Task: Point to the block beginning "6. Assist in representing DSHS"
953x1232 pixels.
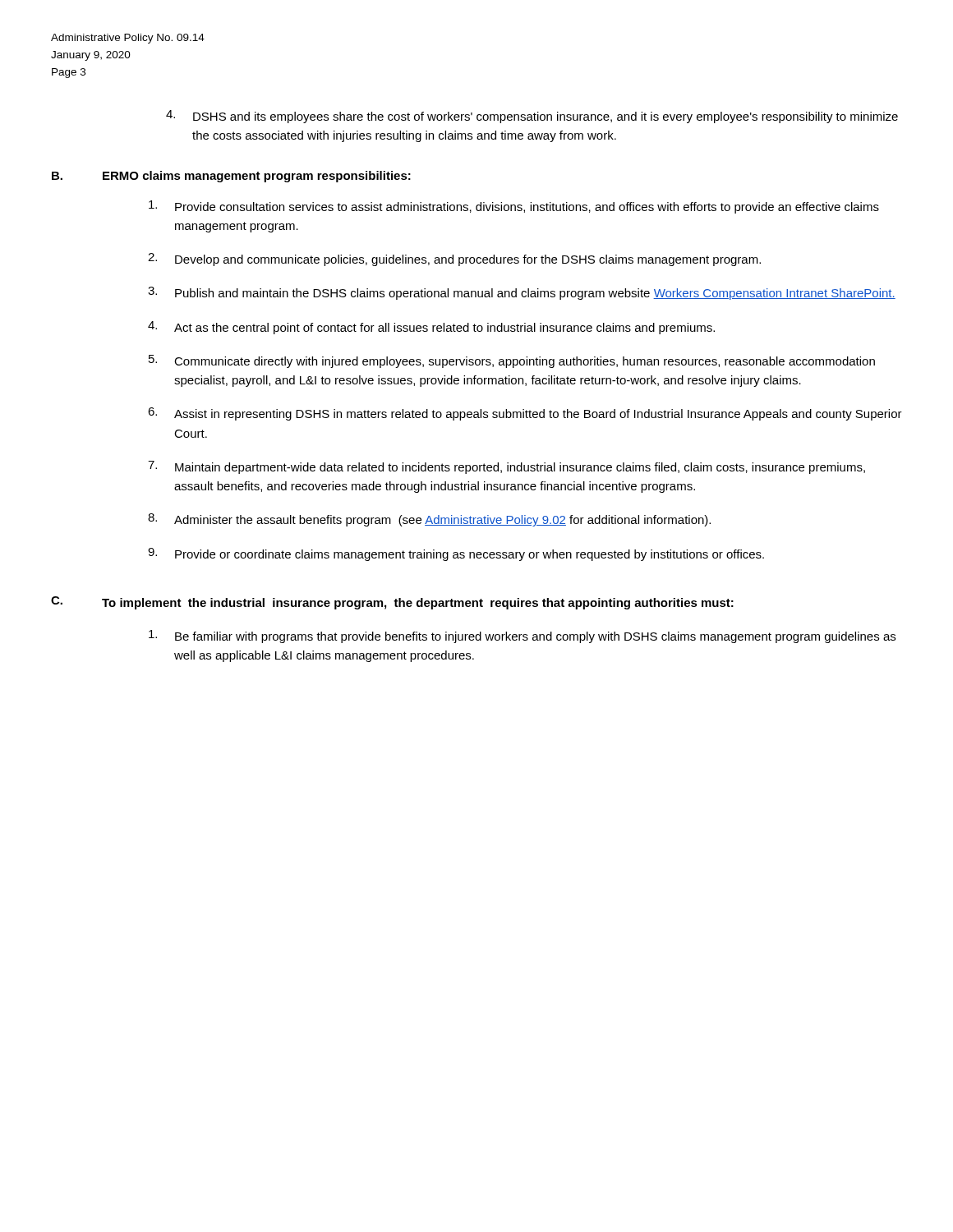Action: click(x=525, y=423)
